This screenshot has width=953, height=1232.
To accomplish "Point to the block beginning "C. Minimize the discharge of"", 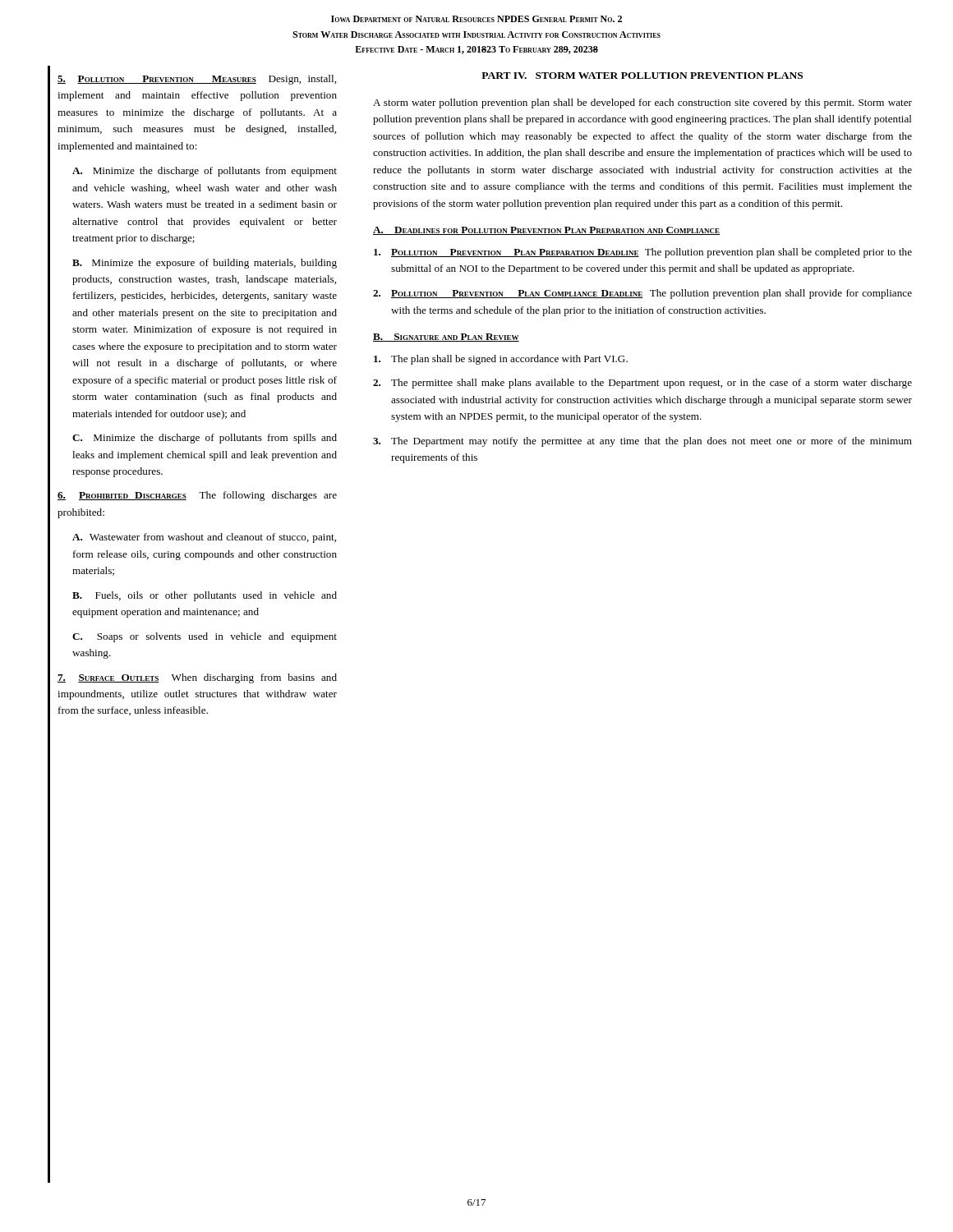I will (205, 454).
